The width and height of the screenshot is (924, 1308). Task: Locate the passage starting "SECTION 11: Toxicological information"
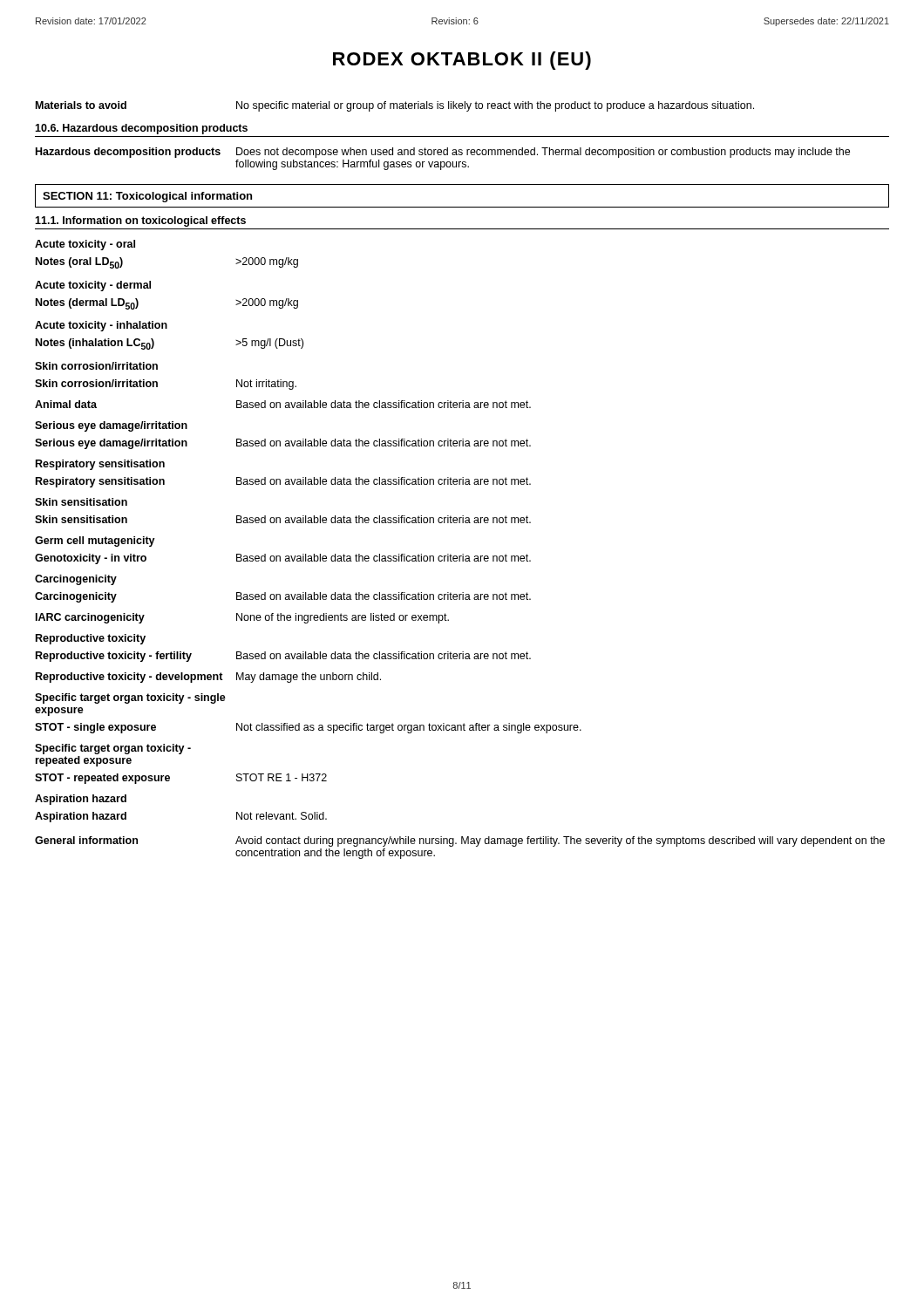[148, 196]
